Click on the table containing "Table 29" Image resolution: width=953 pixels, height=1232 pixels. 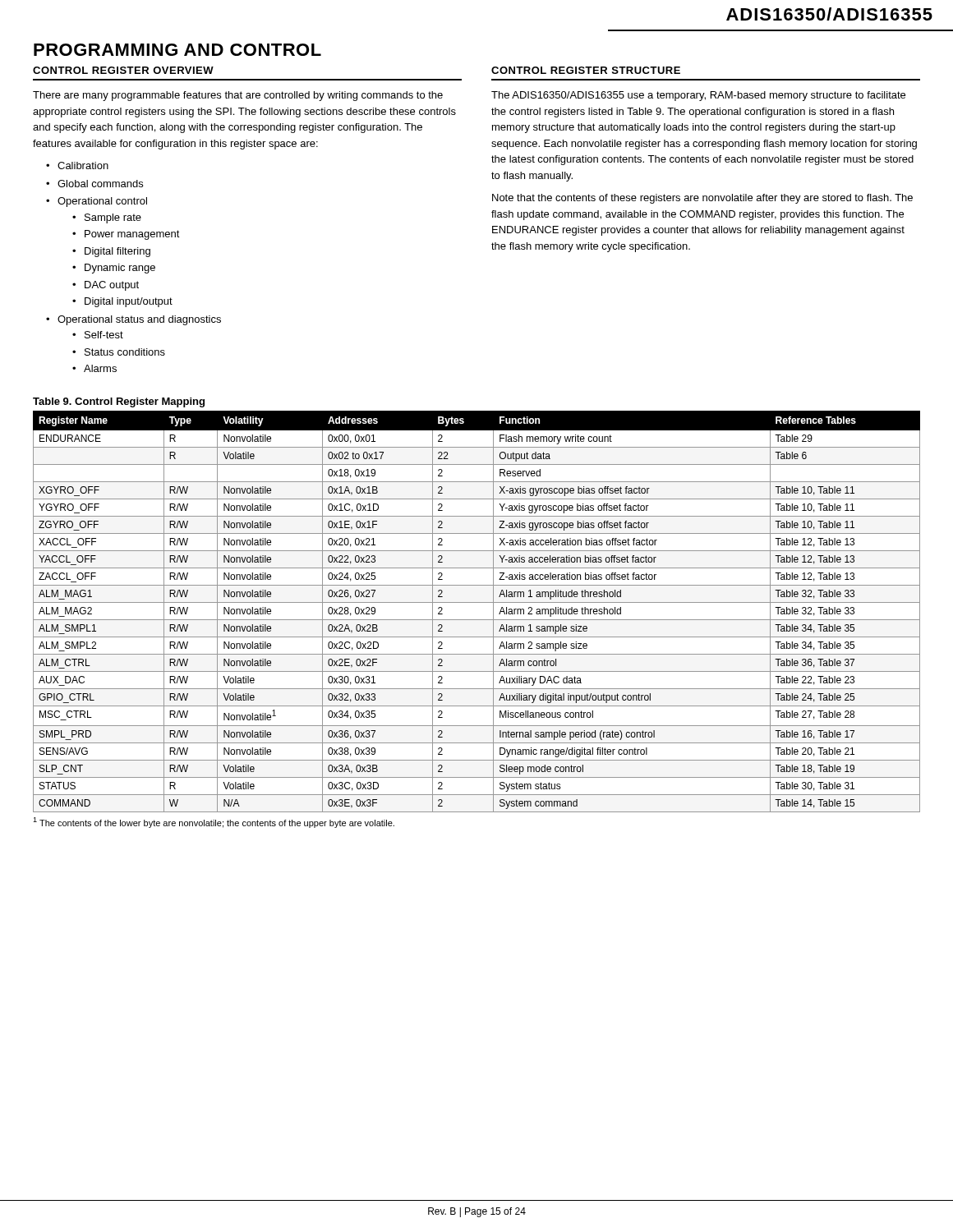[476, 619]
